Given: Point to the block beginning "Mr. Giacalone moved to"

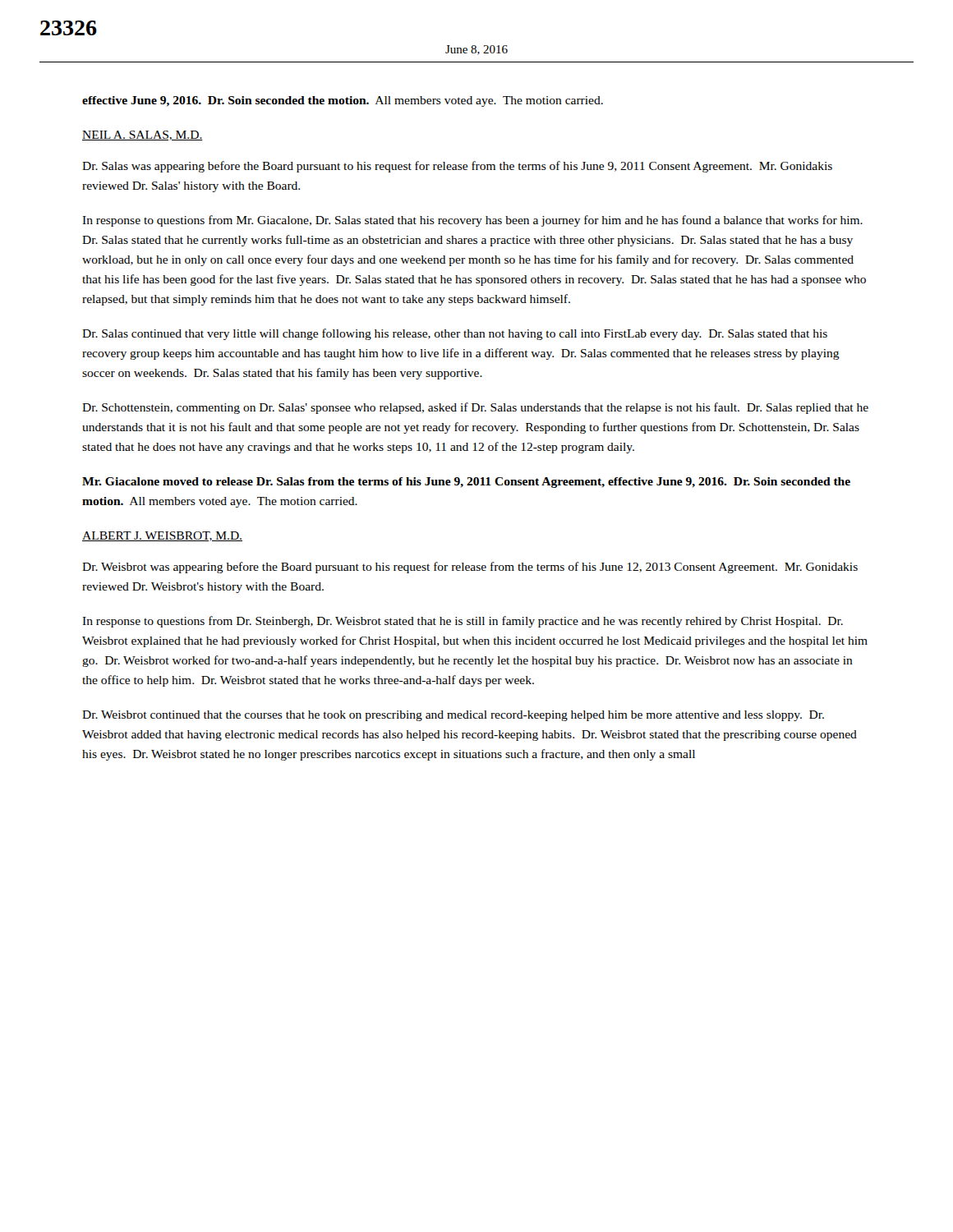Looking at the screenshot, I should pyautogui.click(x=466, y=491).
